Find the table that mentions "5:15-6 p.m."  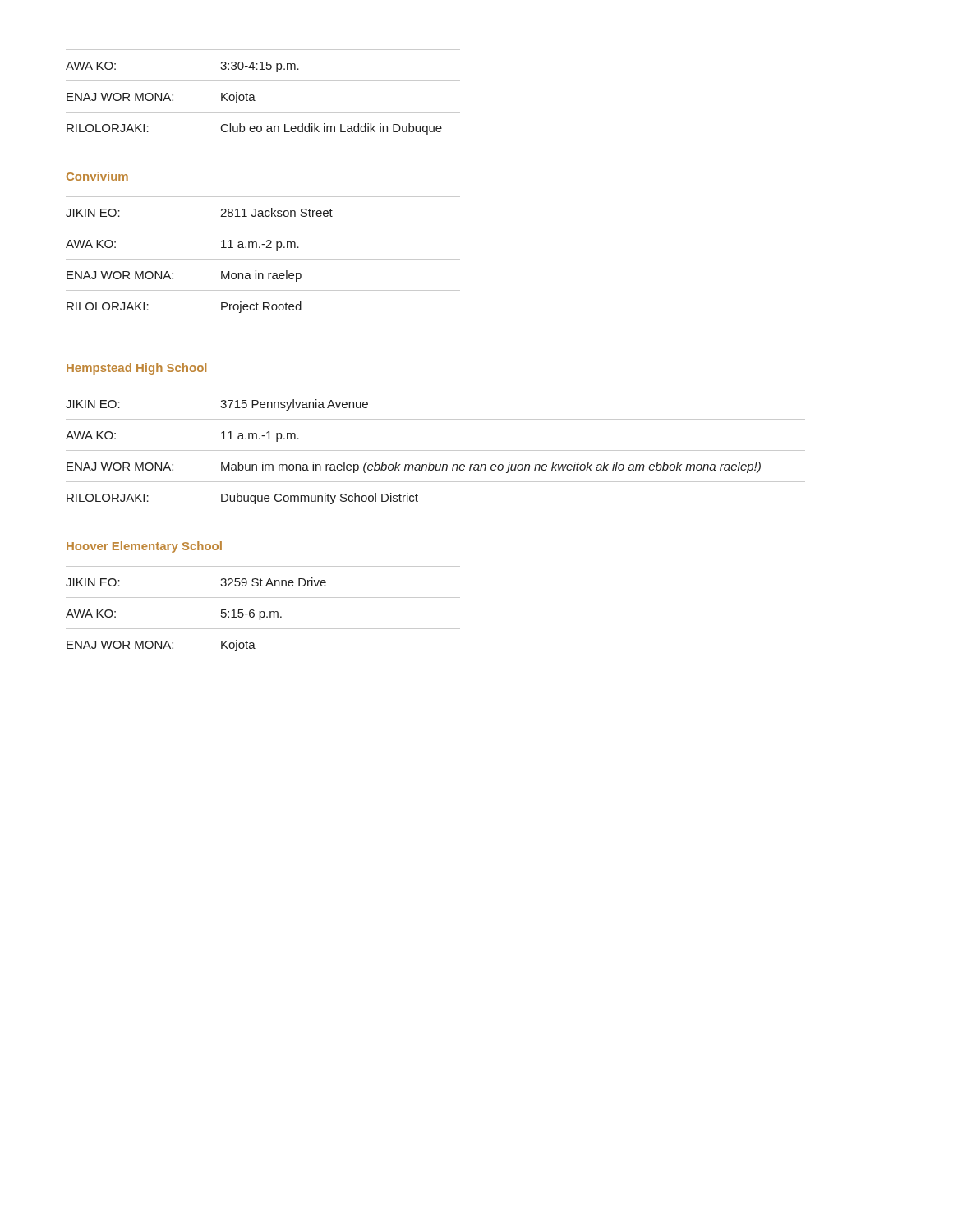pos(476,613)
